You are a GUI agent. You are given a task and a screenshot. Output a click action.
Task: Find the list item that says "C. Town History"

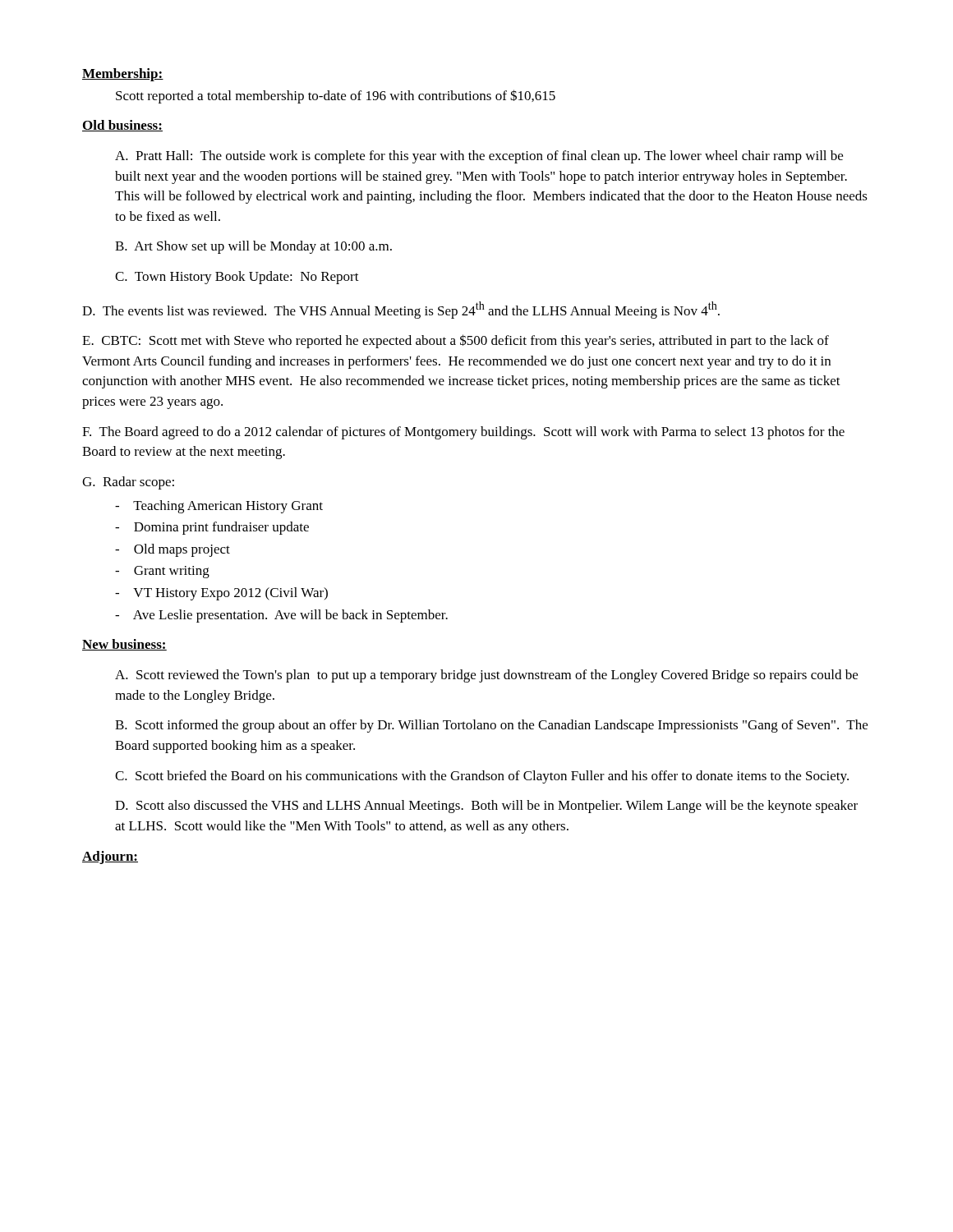pos(237,277)
